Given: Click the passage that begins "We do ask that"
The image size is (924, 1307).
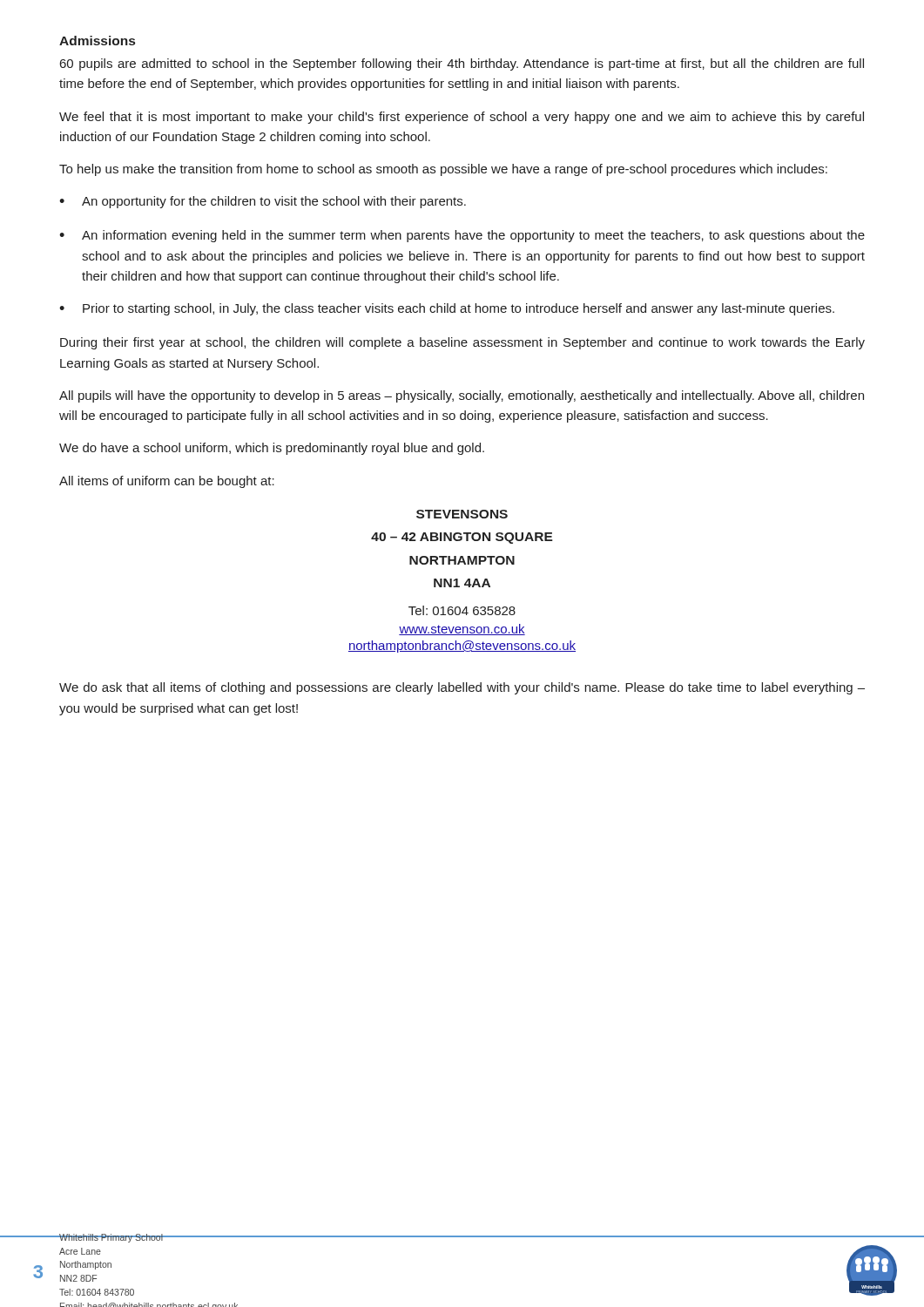Looking at the screenshot, I should point(462,697).
